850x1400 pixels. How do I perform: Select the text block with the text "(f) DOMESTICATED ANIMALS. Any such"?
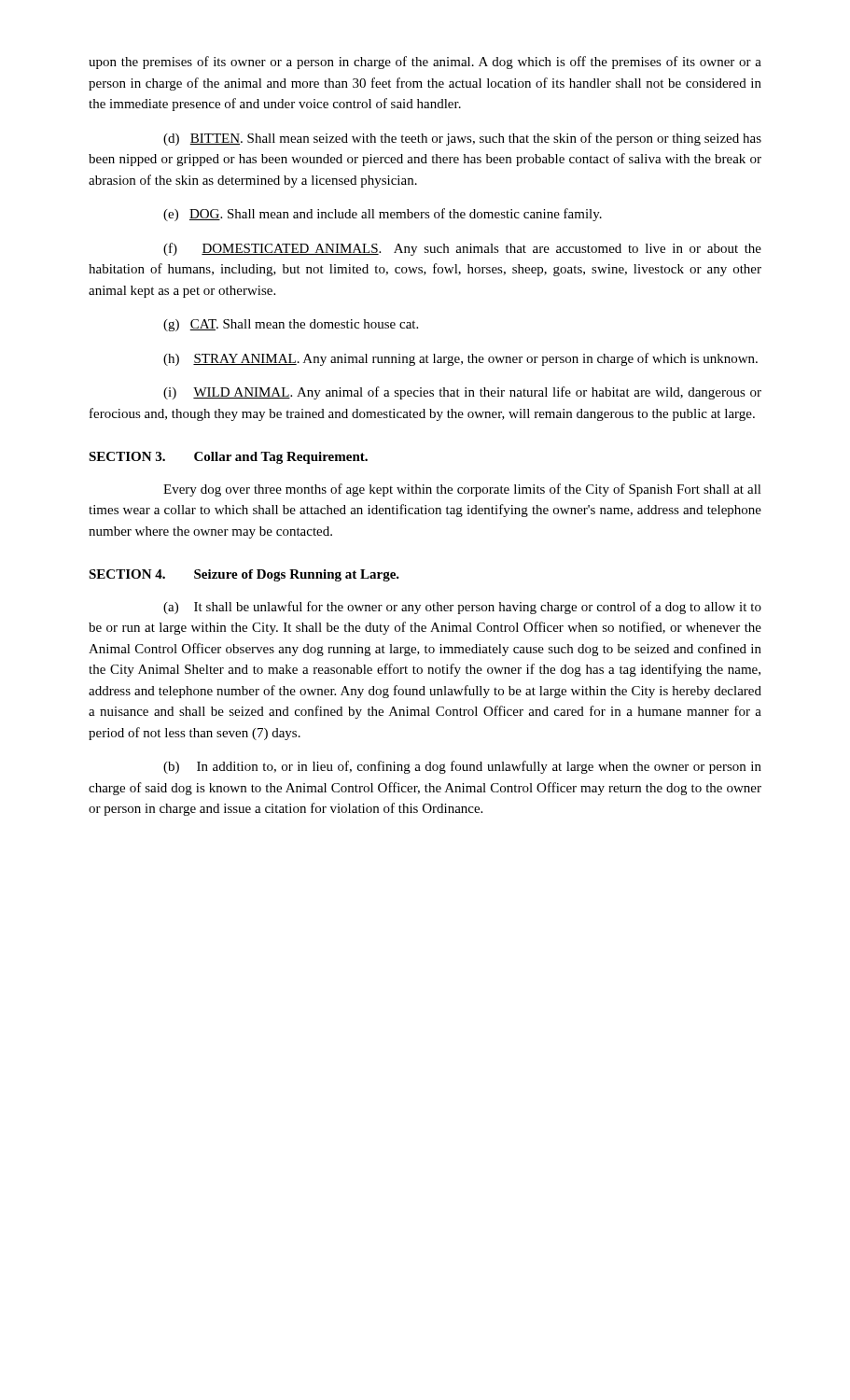[x=425, y=269]
